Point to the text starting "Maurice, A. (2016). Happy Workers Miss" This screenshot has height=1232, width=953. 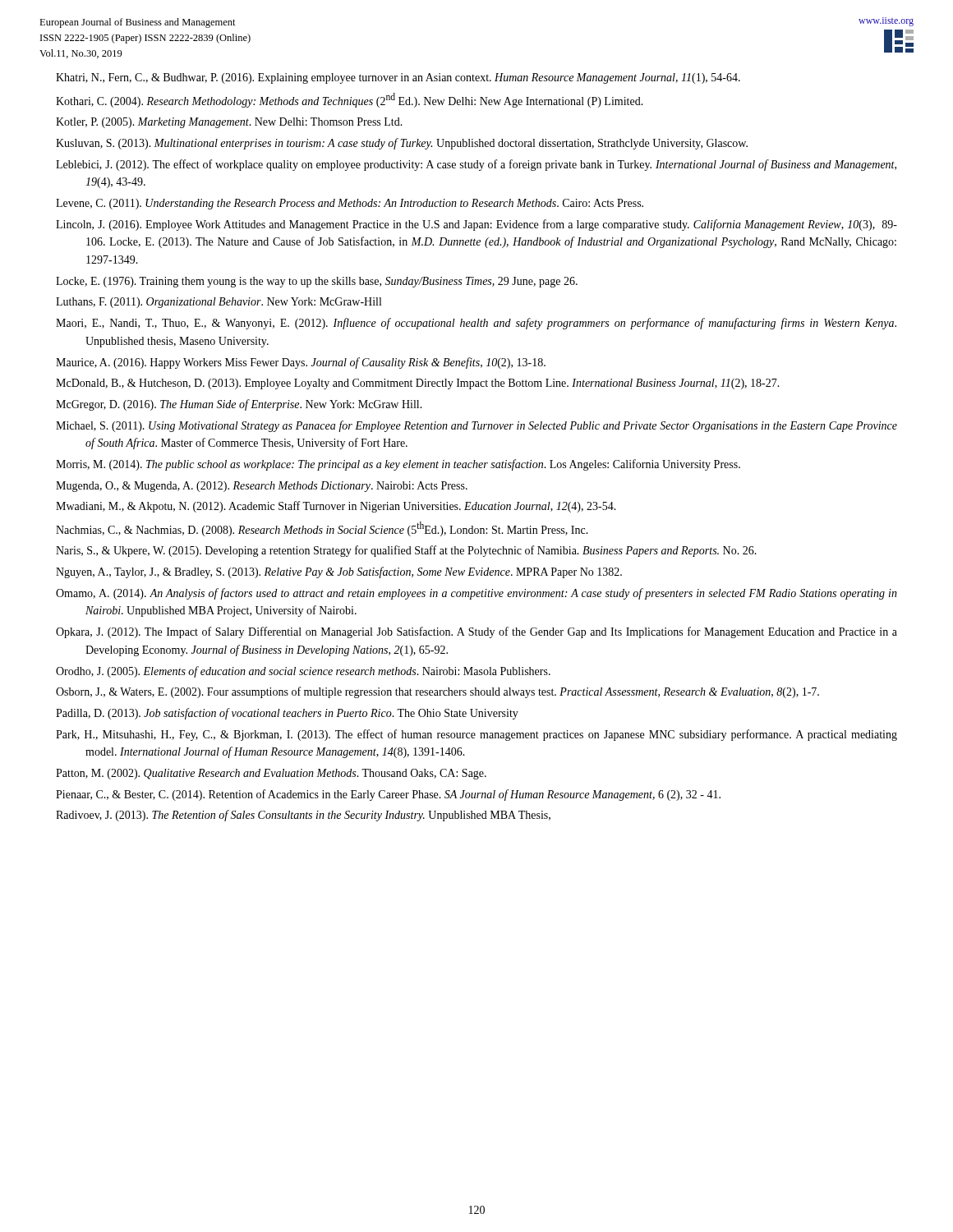point(301,362)
